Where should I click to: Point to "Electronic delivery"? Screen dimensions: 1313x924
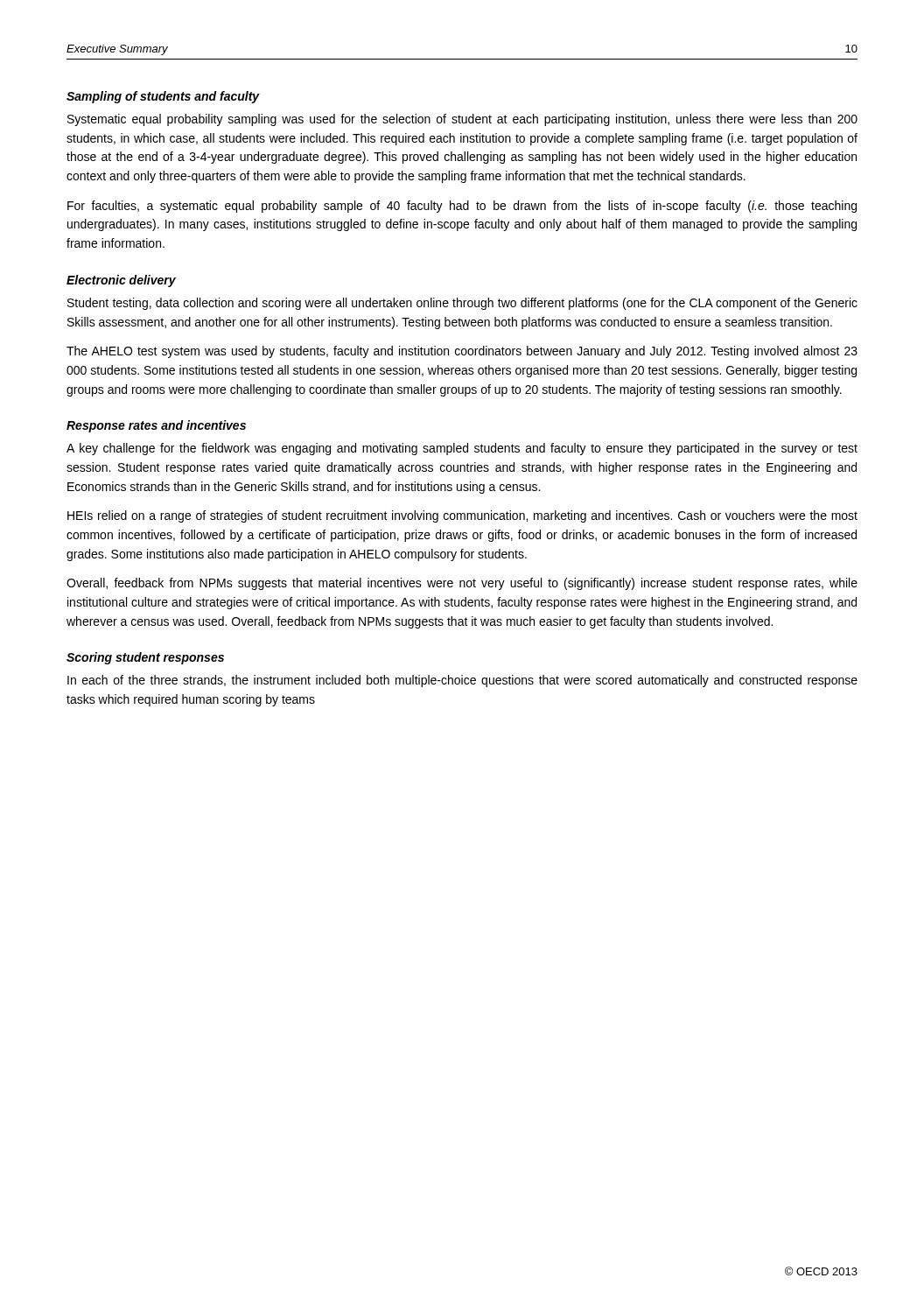coord(121,280)
